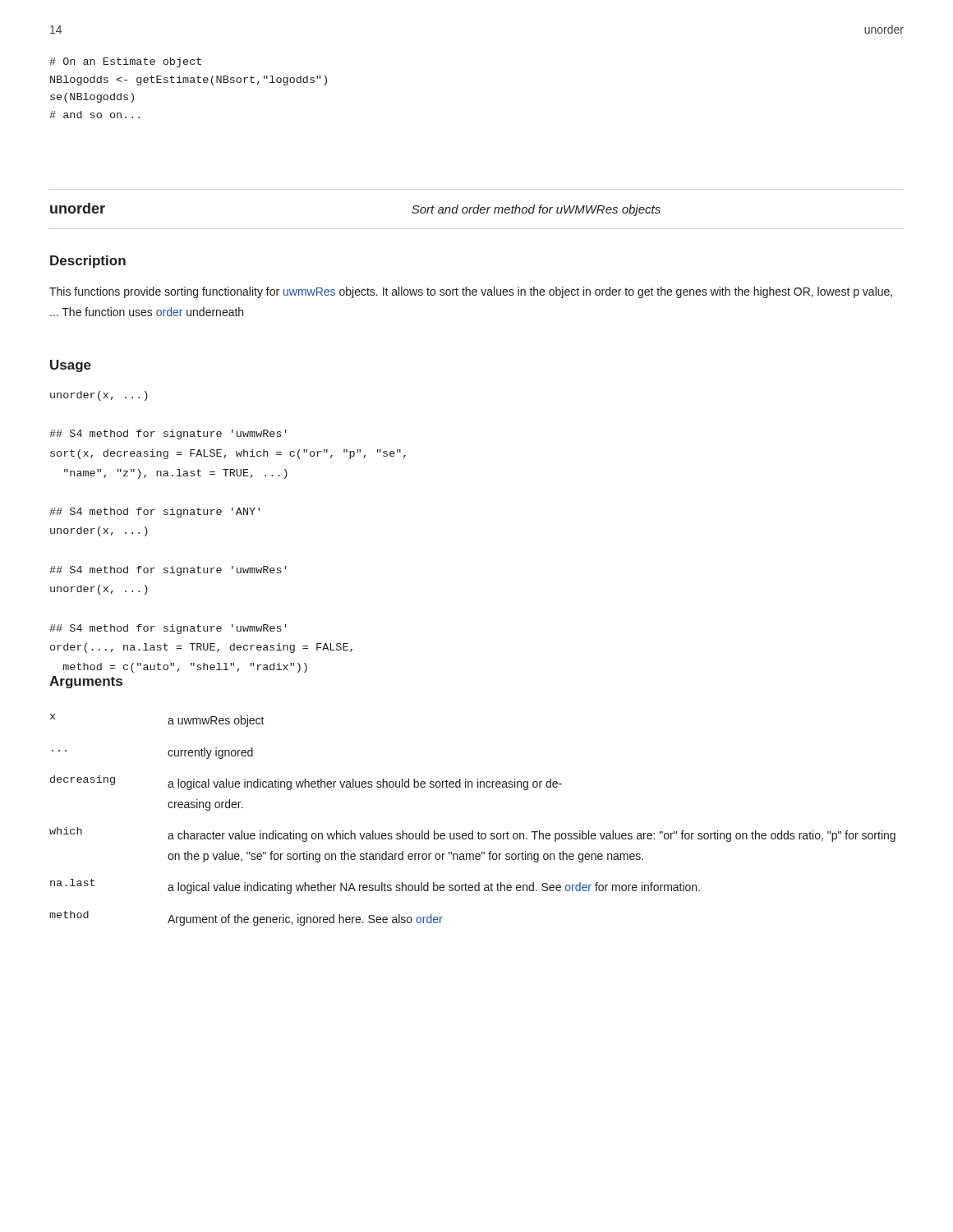Find the table that mentions "Argument of the generic, ignored"
The image size is (953, 1232).
click(476, 820)
